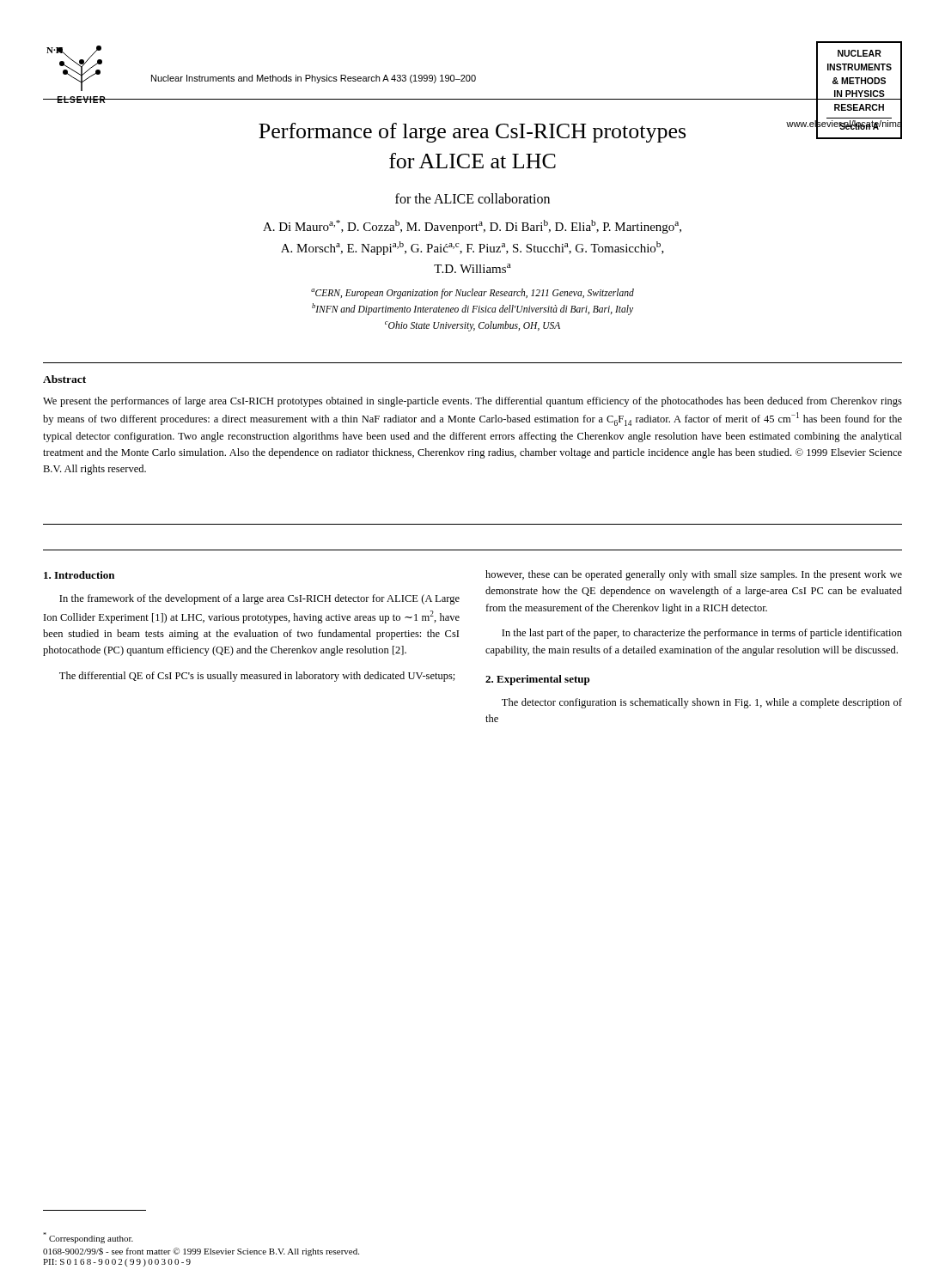Locate the text starting "We present the performances of large area"
The width and height of the screenshot is (945, 1288).
(x=472, y=435)
